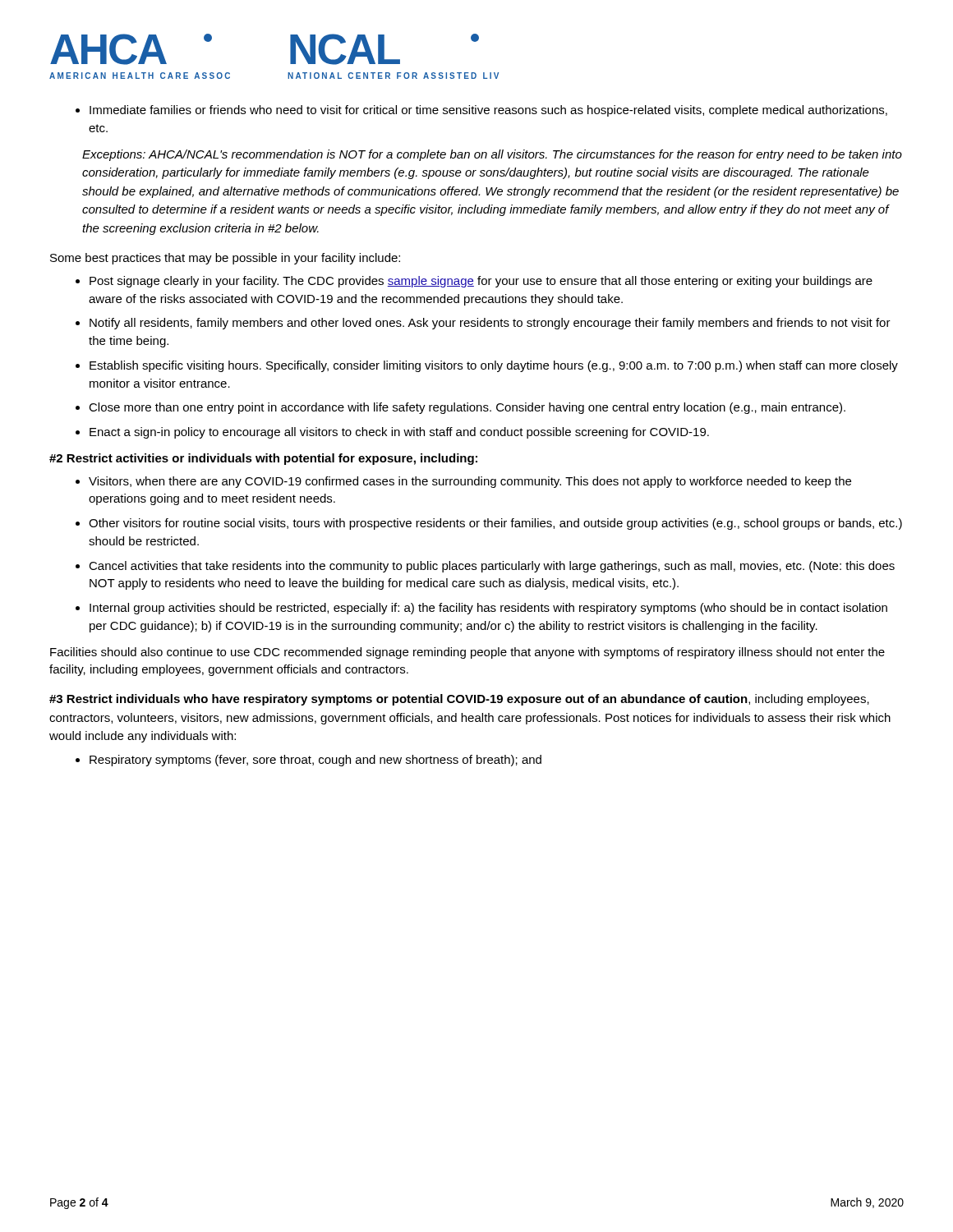The image size is (953, 1232).
Task: Point to the text starting "#2 Restrict activities"
Action: 264,458
